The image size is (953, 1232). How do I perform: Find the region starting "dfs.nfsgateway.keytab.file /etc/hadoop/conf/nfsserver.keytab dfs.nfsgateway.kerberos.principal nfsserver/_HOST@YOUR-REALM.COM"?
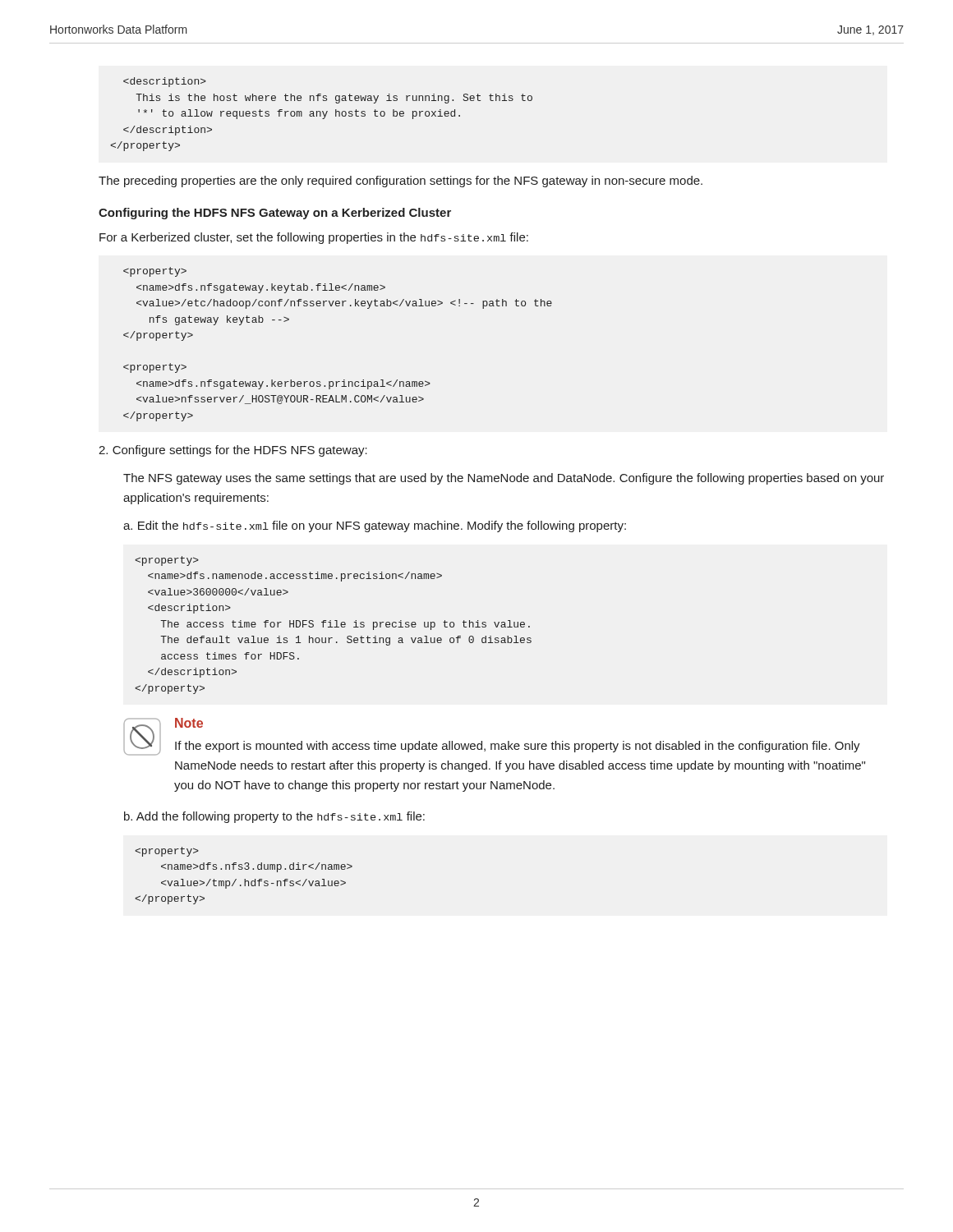tap(155, 272)
